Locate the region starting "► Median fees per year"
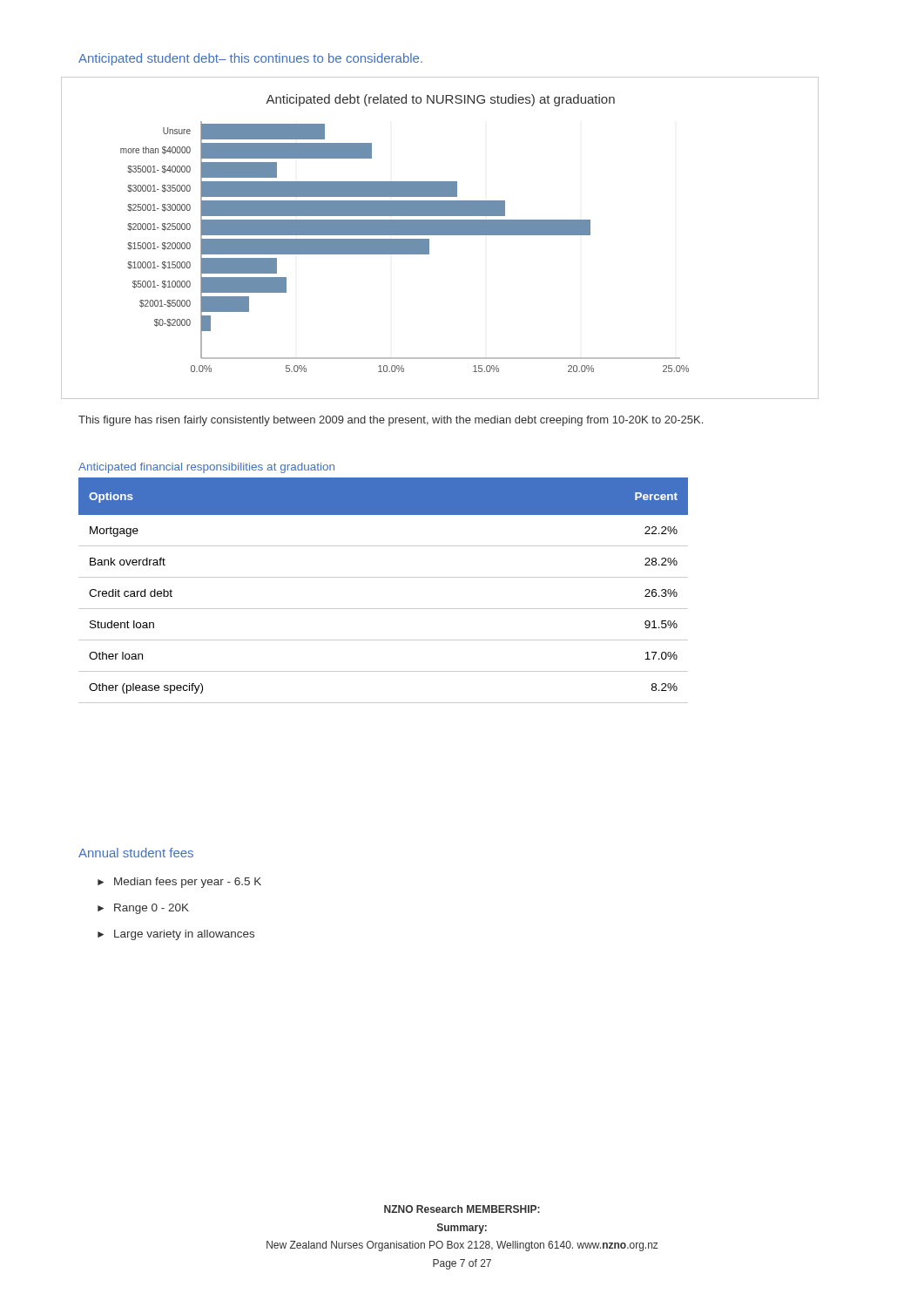This screenshot has width=924, height=1307. (x=179, y=881)
